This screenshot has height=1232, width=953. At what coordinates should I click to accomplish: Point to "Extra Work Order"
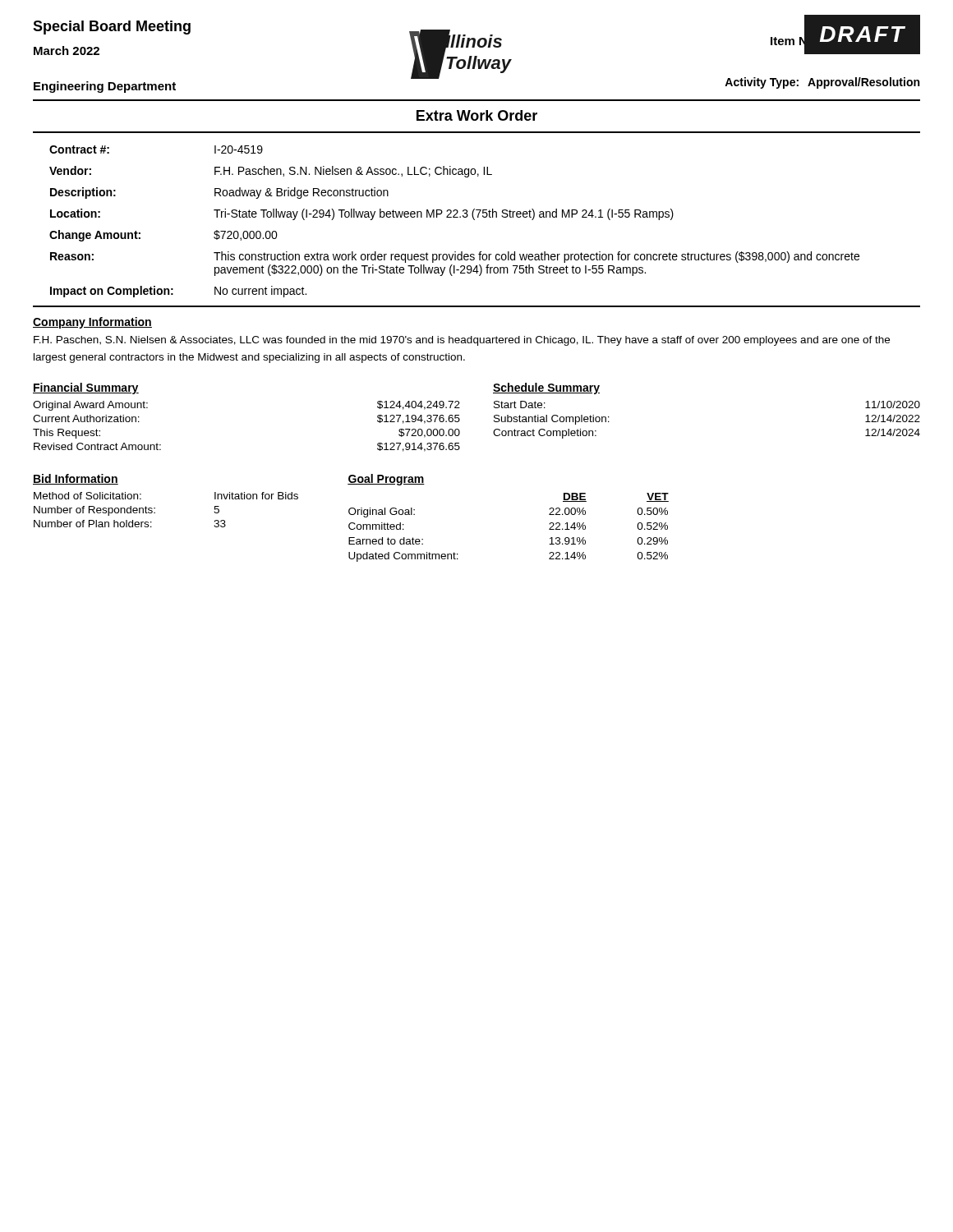click(x=476, y=116)
